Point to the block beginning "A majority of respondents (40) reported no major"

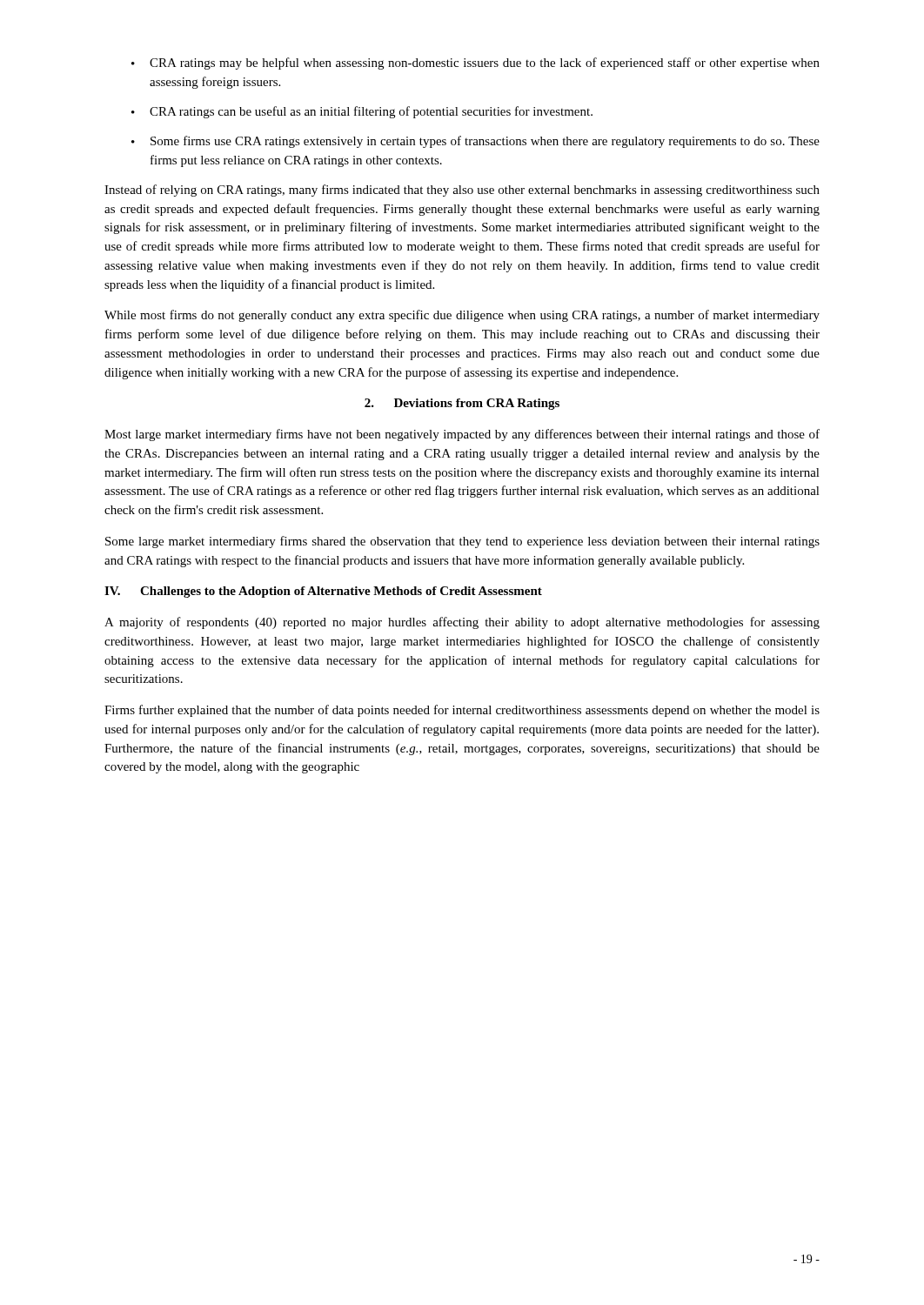(462, 650)
